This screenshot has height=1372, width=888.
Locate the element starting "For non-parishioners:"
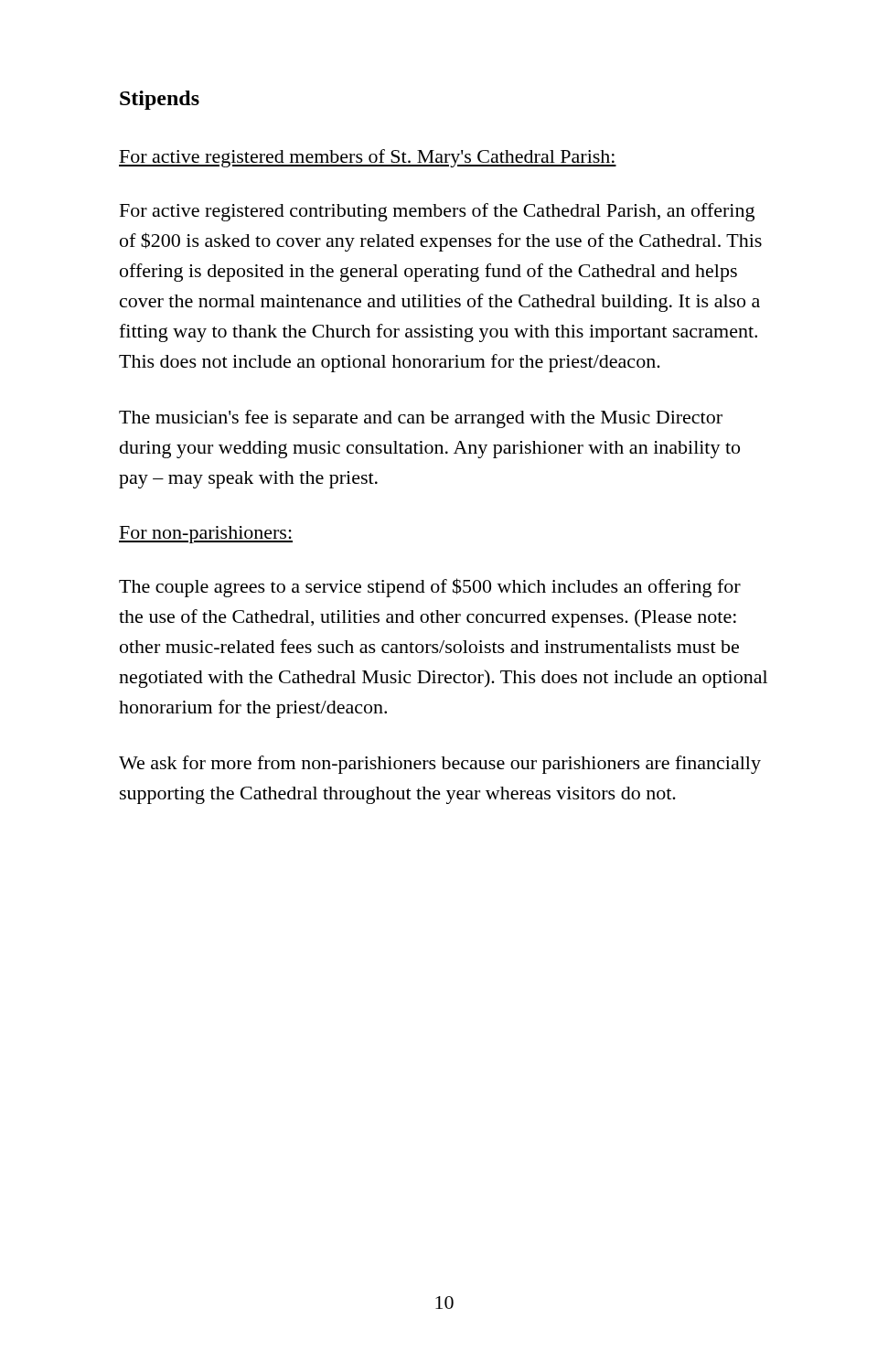pos(206,532)
